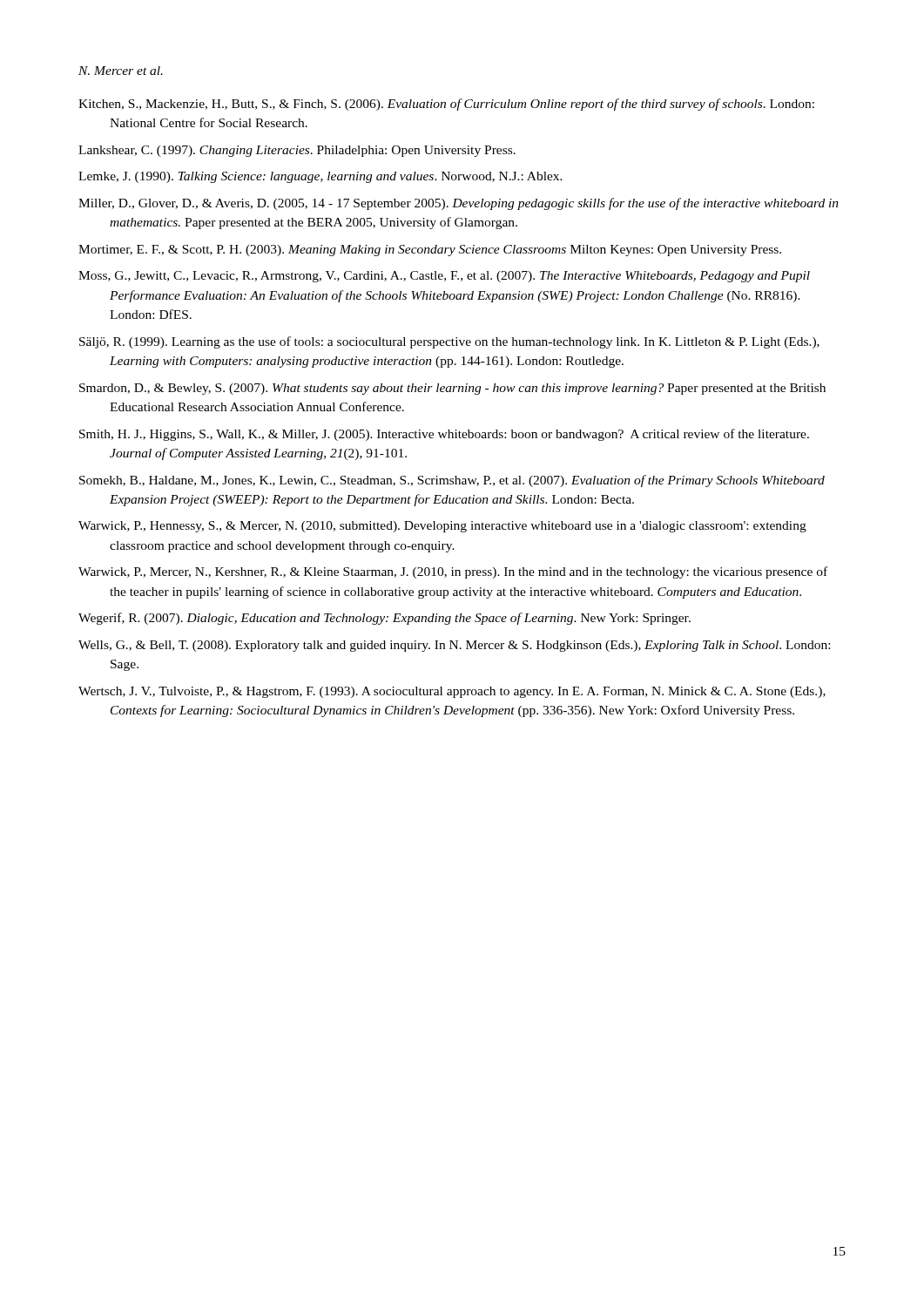Locate the block of text that opens with "Lemke, J. (1990). Talking Science: language, learning and"
The width and height of the screenshot is (924, 1307).
pyautogui.click(x=321, y=176)
